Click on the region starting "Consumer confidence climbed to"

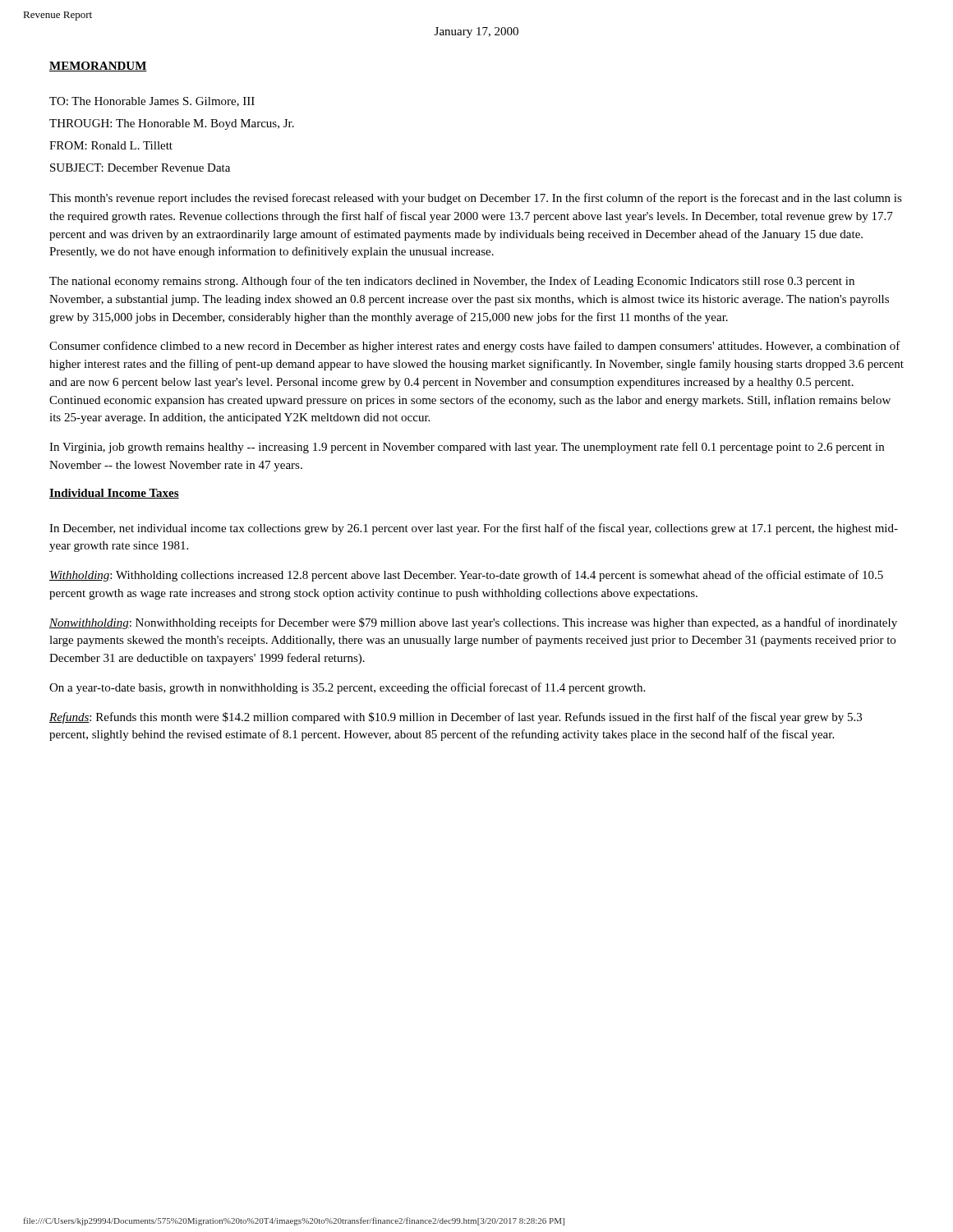coord(476,382)
